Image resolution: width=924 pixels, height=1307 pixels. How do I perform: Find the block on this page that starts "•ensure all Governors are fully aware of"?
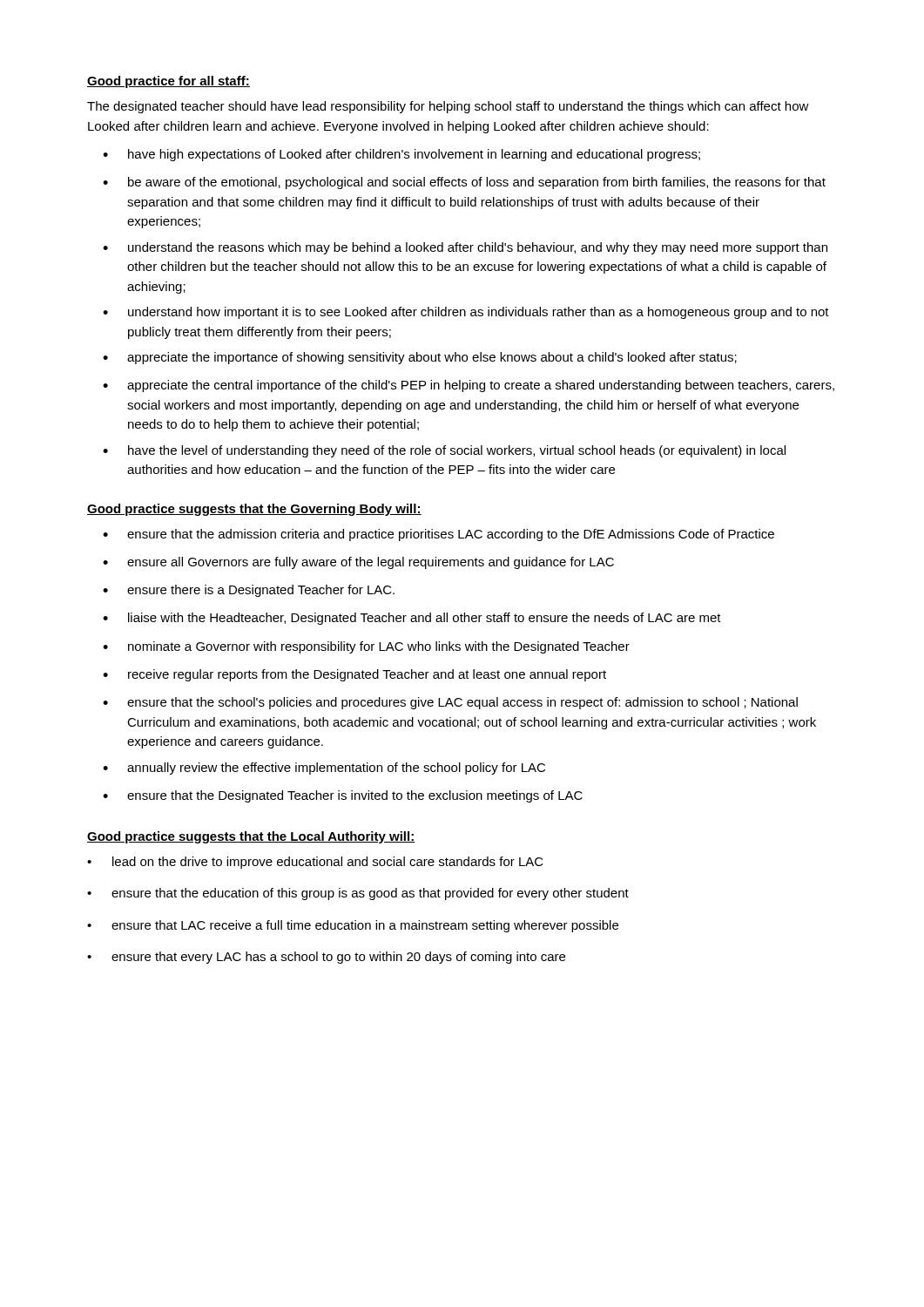click(x=470, y=563)
